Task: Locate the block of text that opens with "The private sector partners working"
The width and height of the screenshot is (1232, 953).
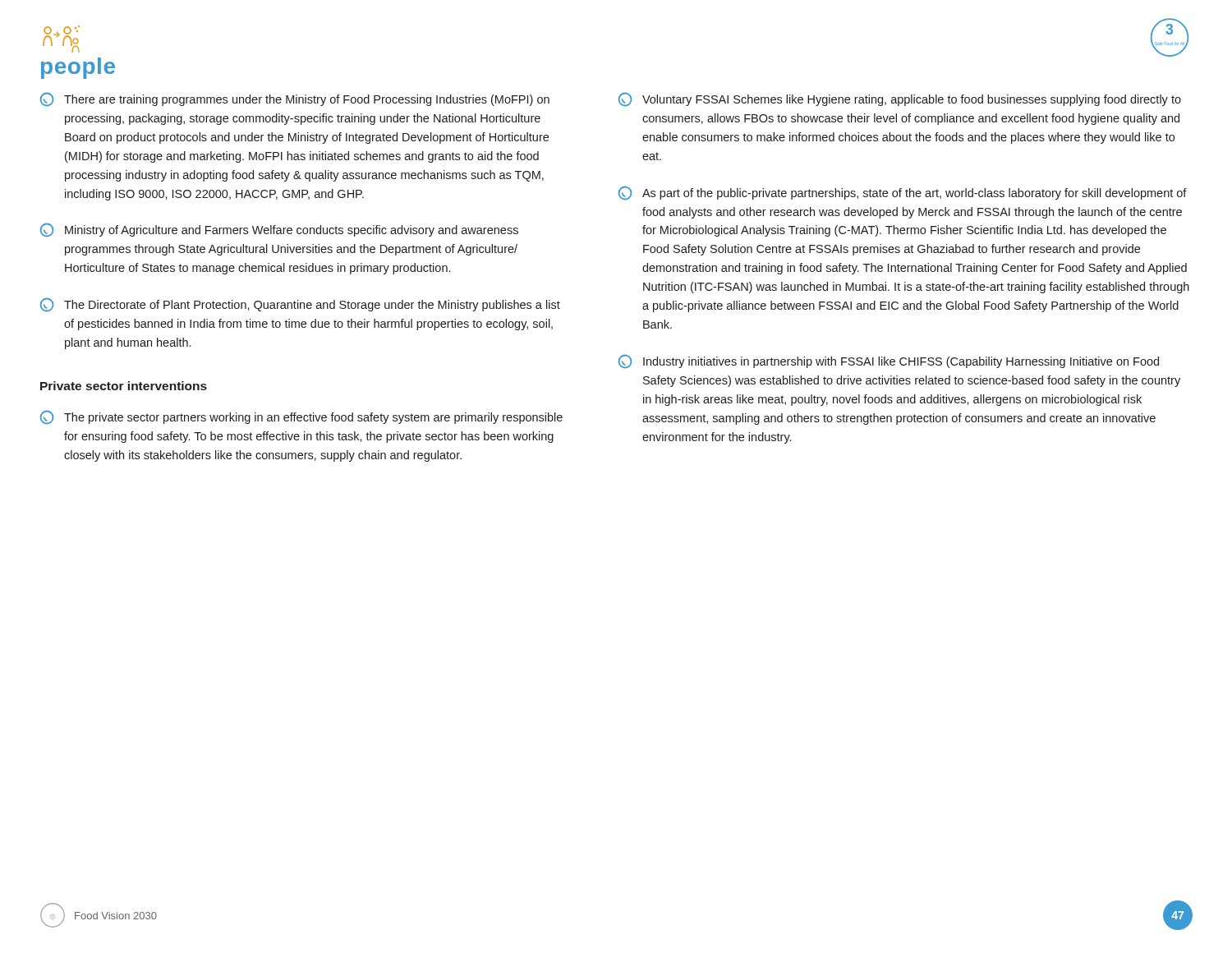Action: 304,436
